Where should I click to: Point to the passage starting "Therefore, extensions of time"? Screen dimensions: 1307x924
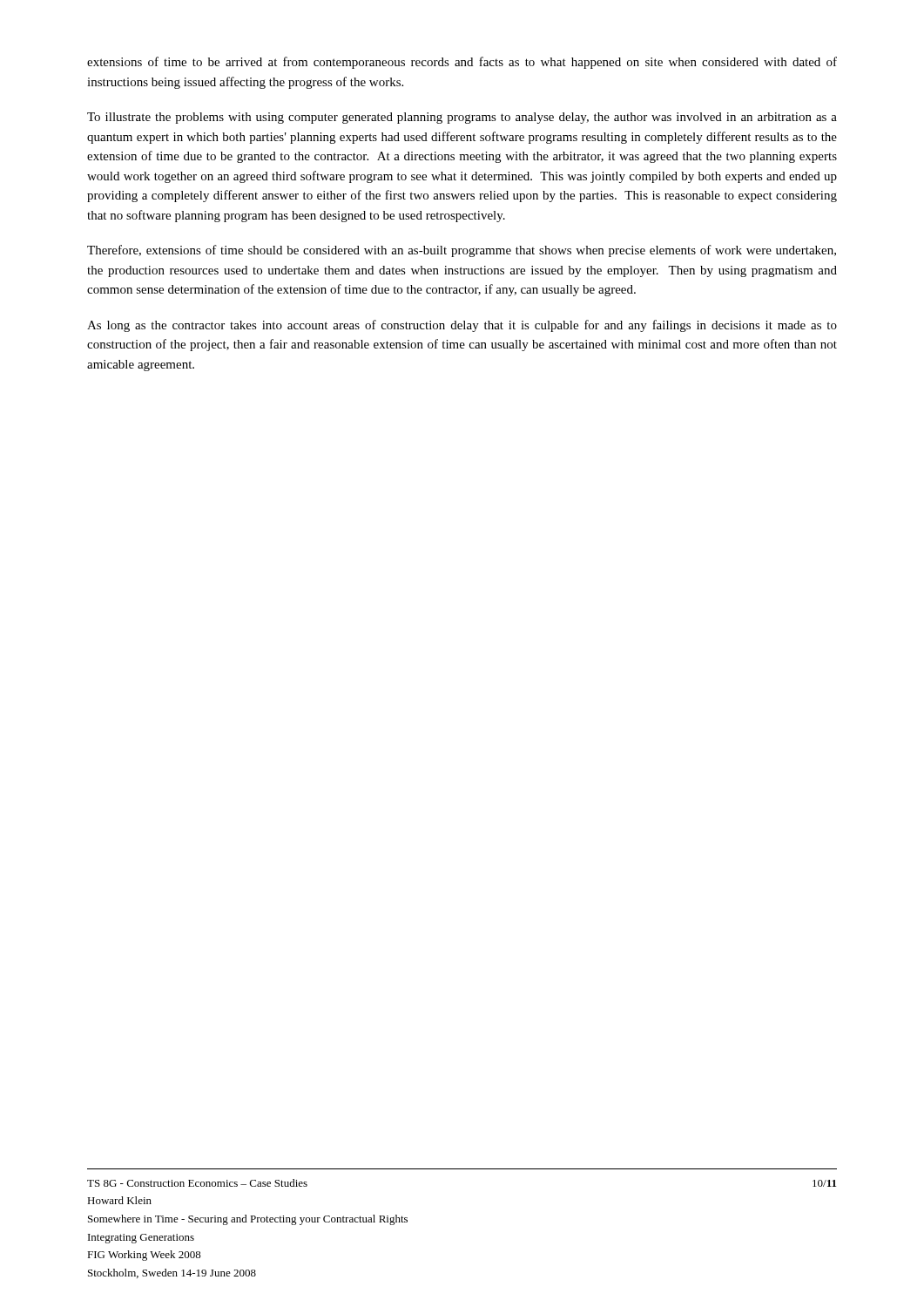(x=462, y=270)
